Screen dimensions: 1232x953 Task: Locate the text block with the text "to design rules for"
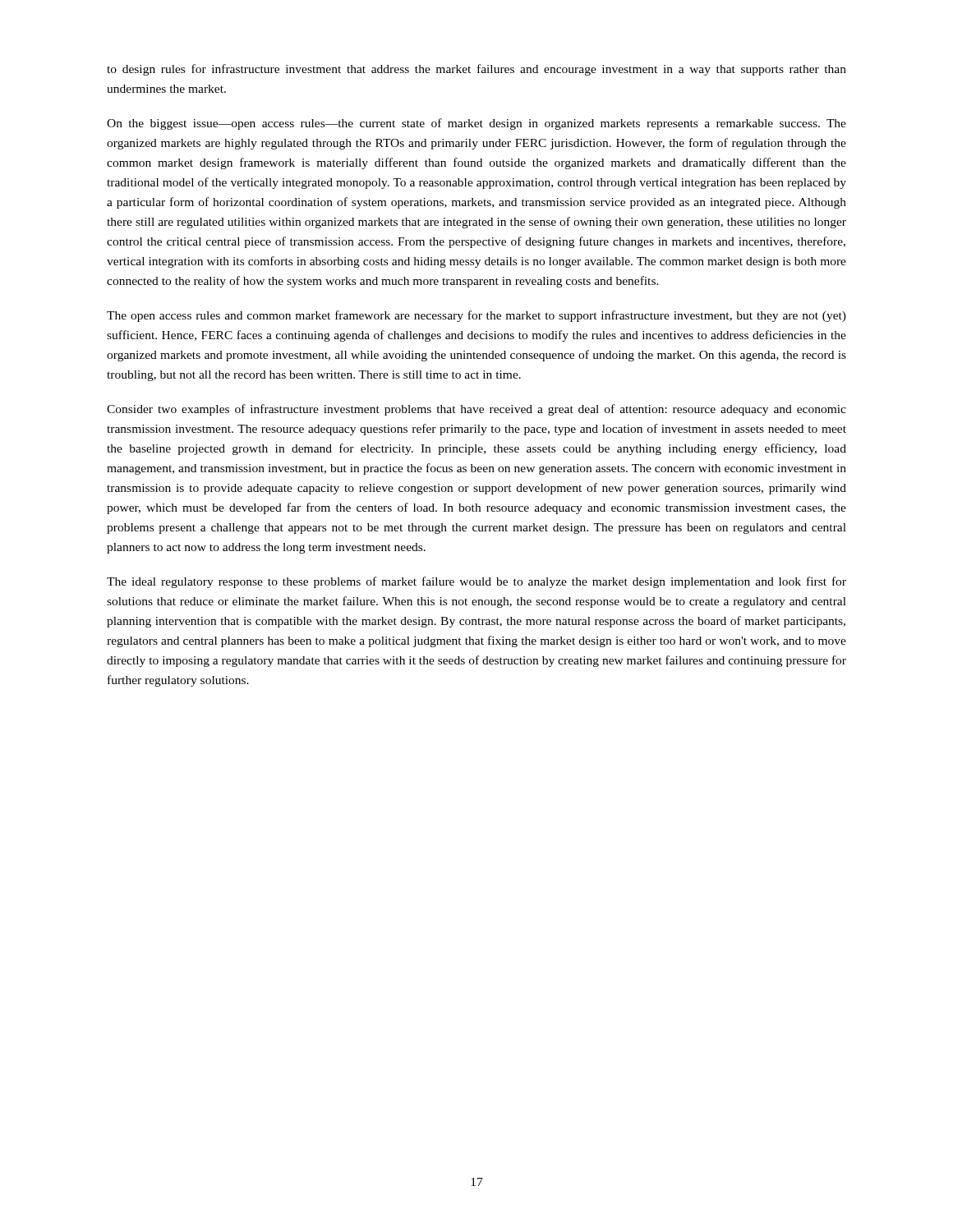click(476, 78)
